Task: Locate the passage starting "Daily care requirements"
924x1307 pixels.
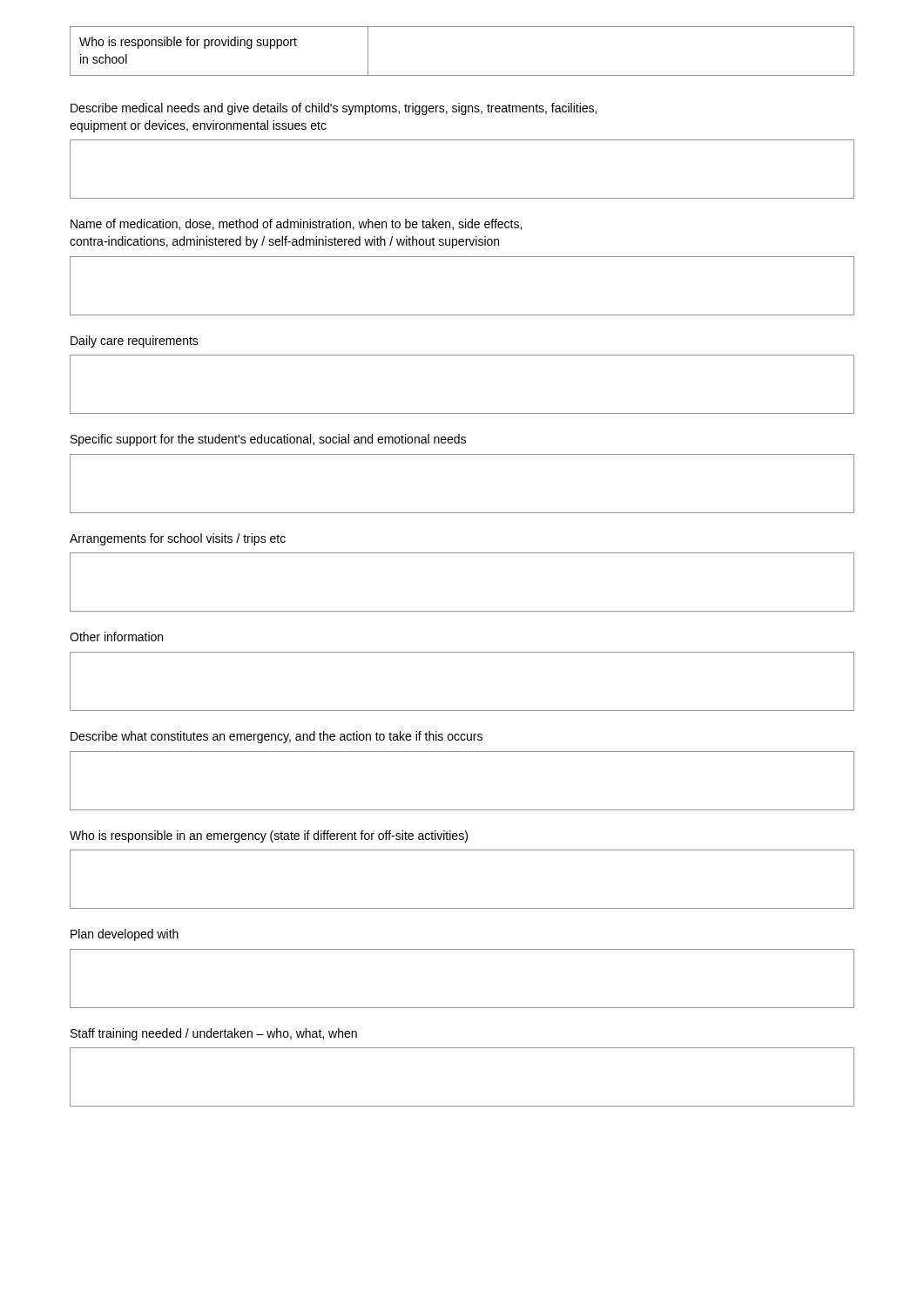Action: tap(135, 342)
